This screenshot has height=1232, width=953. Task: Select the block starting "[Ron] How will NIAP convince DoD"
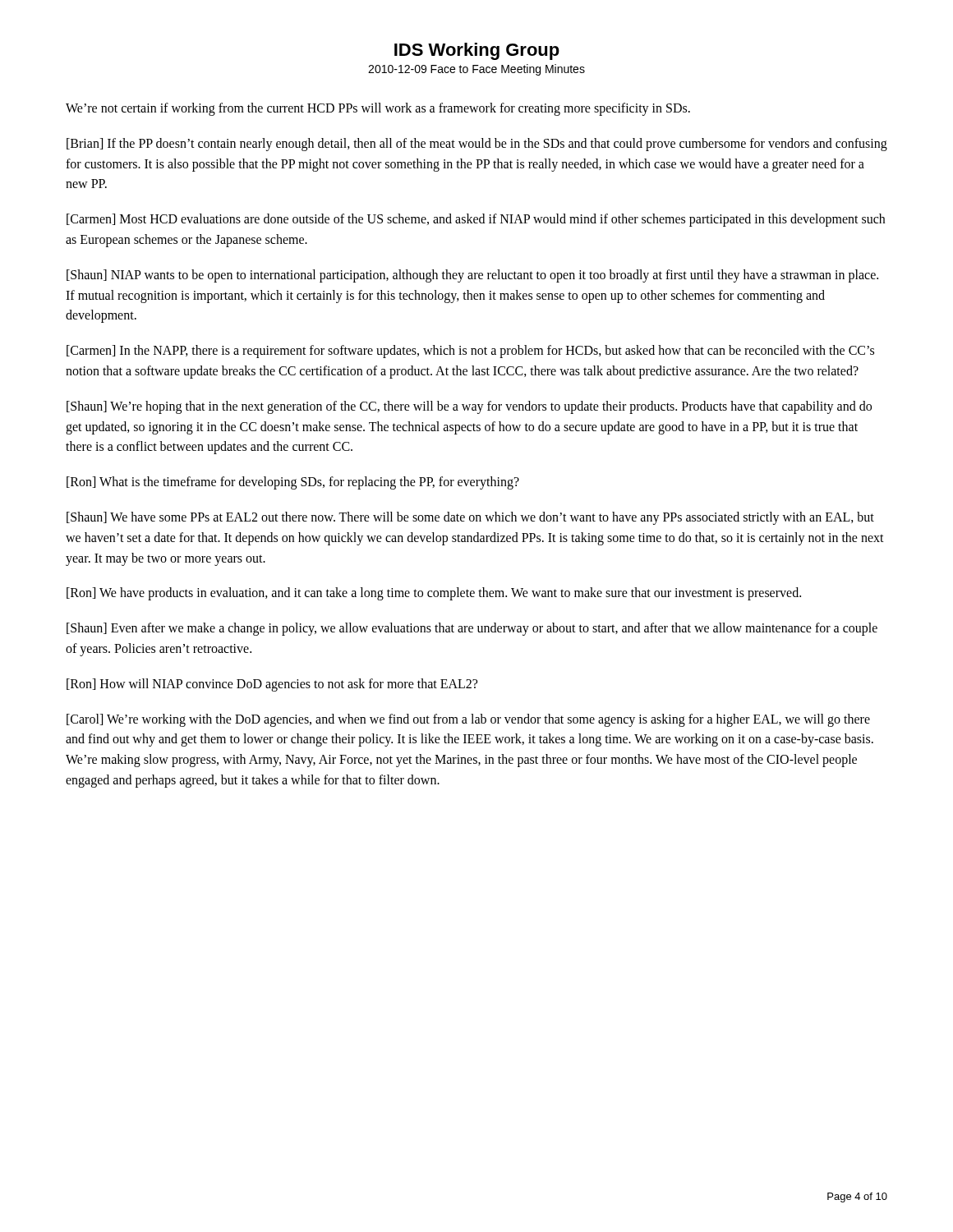point(272,684)
